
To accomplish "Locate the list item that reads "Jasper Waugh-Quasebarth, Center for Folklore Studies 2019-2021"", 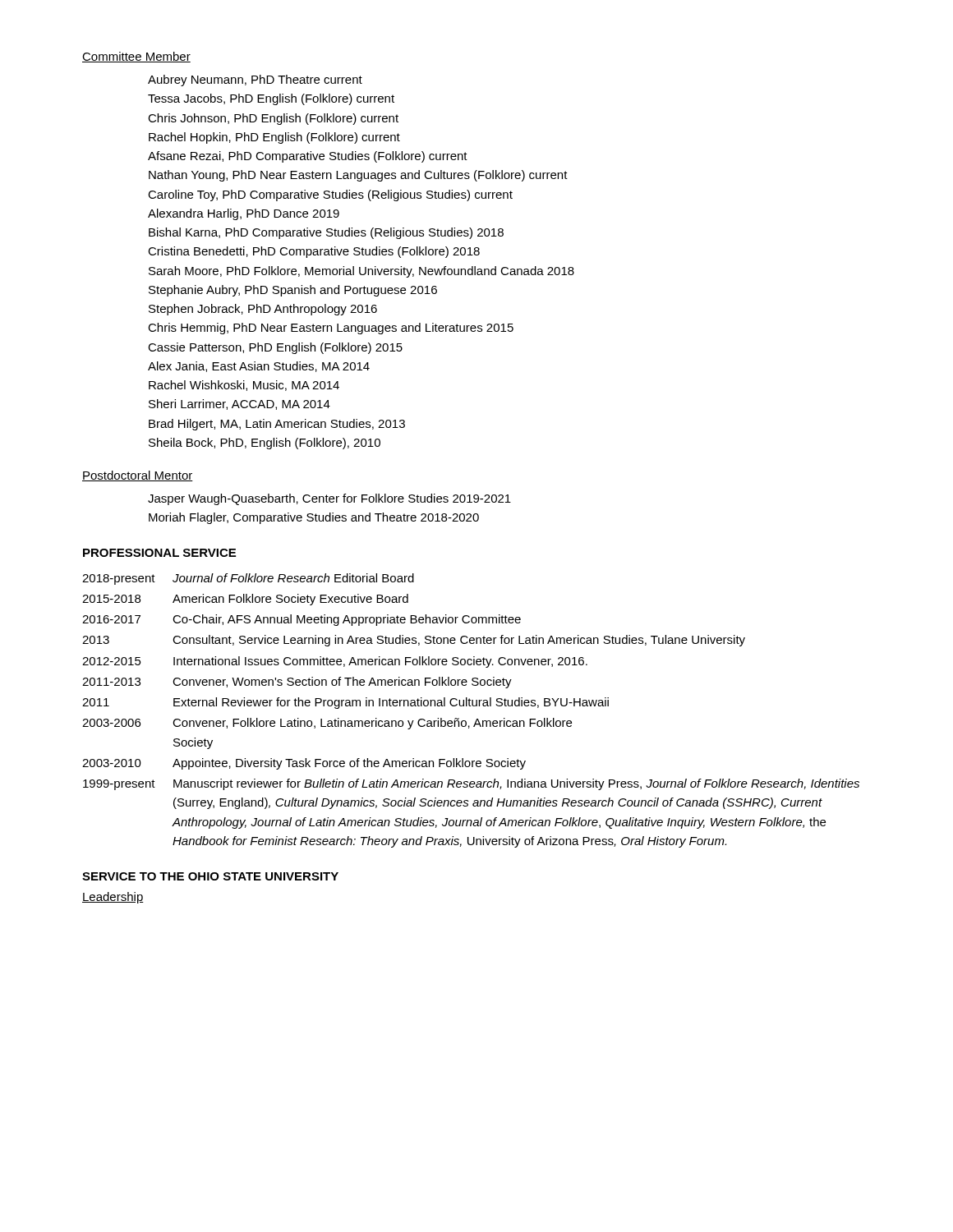I will pos(330,498).
